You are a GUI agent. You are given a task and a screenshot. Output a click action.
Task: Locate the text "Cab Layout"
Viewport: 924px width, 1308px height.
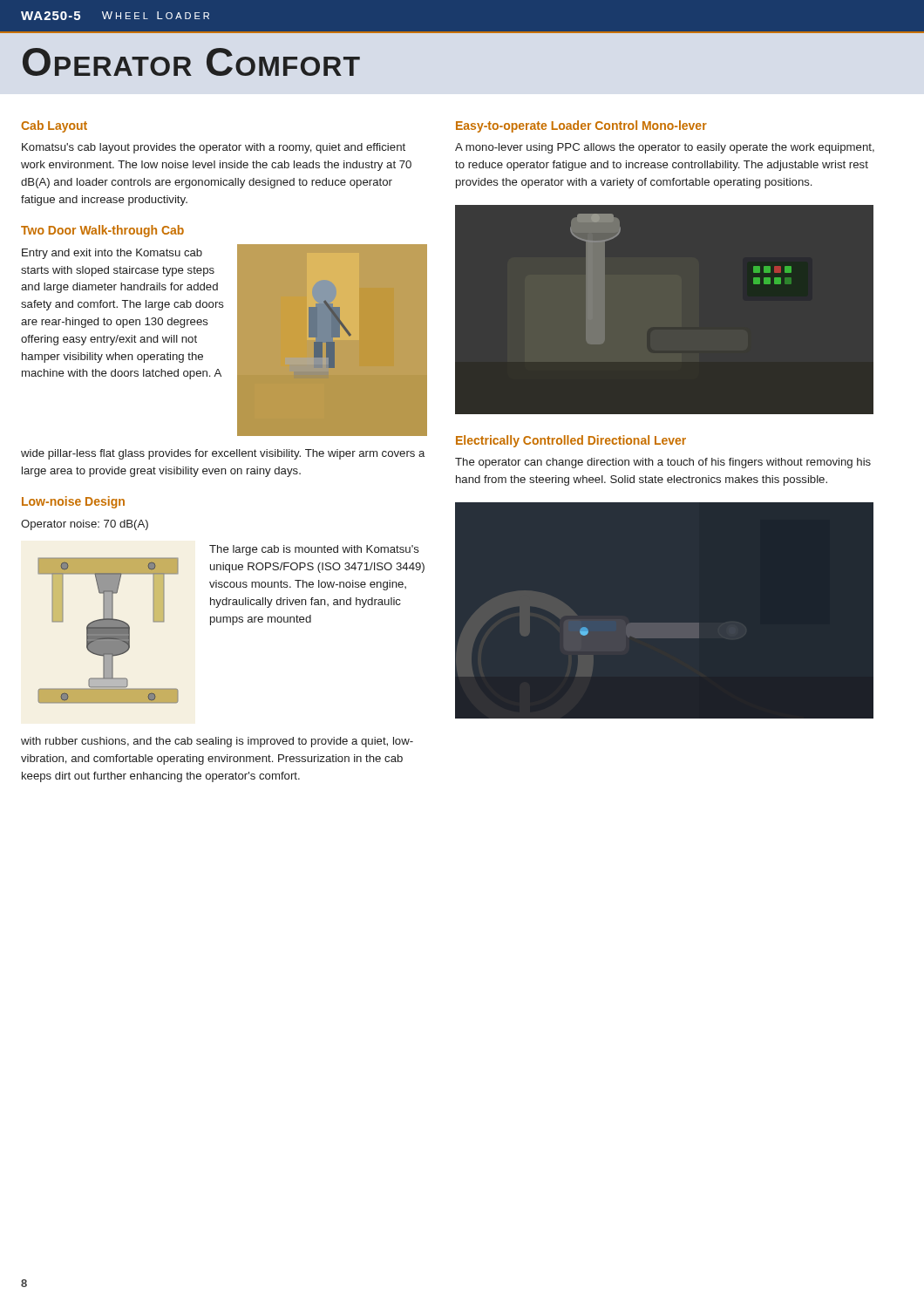[54, 126]
